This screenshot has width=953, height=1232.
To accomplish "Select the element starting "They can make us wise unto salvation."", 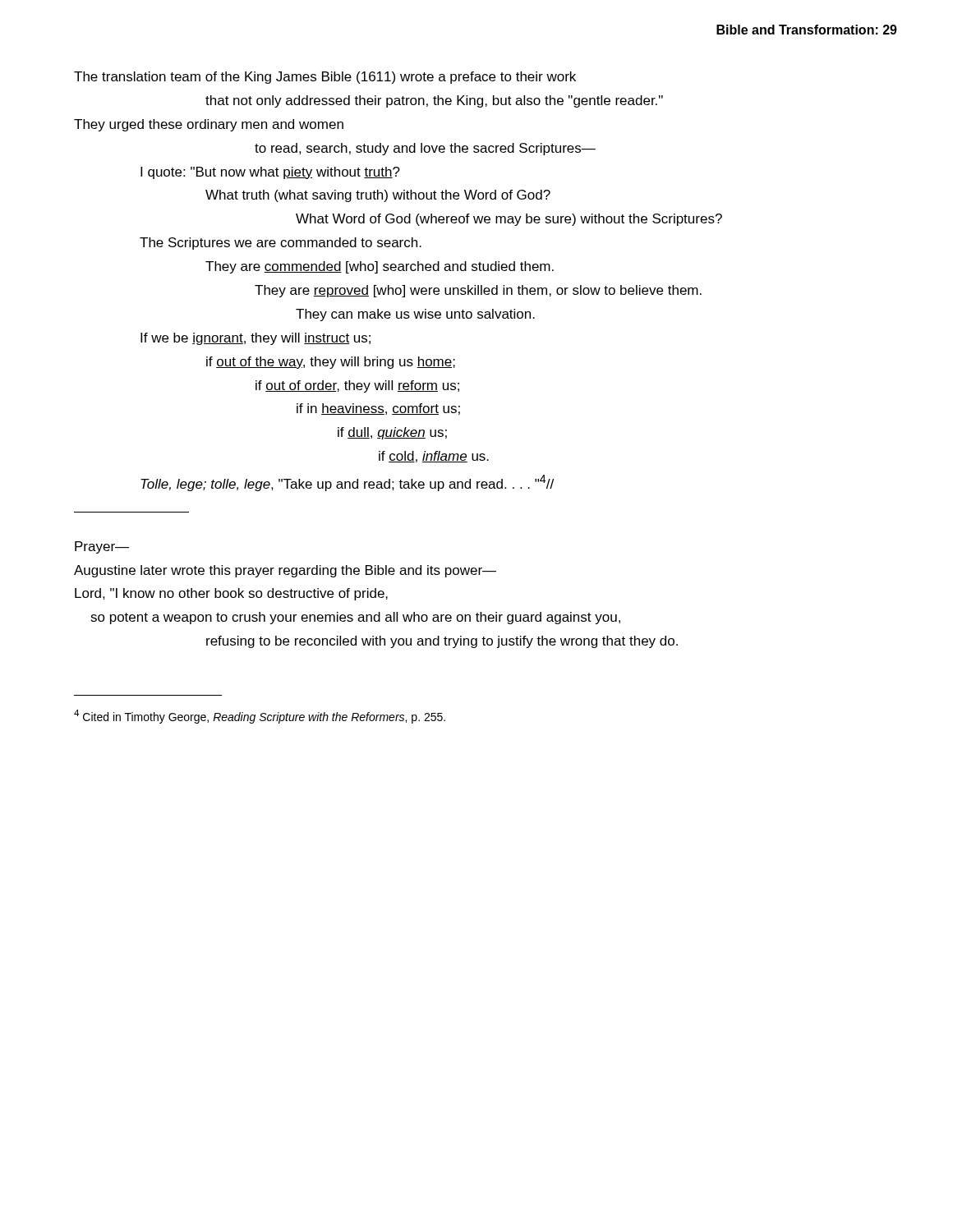I will 416,314.
